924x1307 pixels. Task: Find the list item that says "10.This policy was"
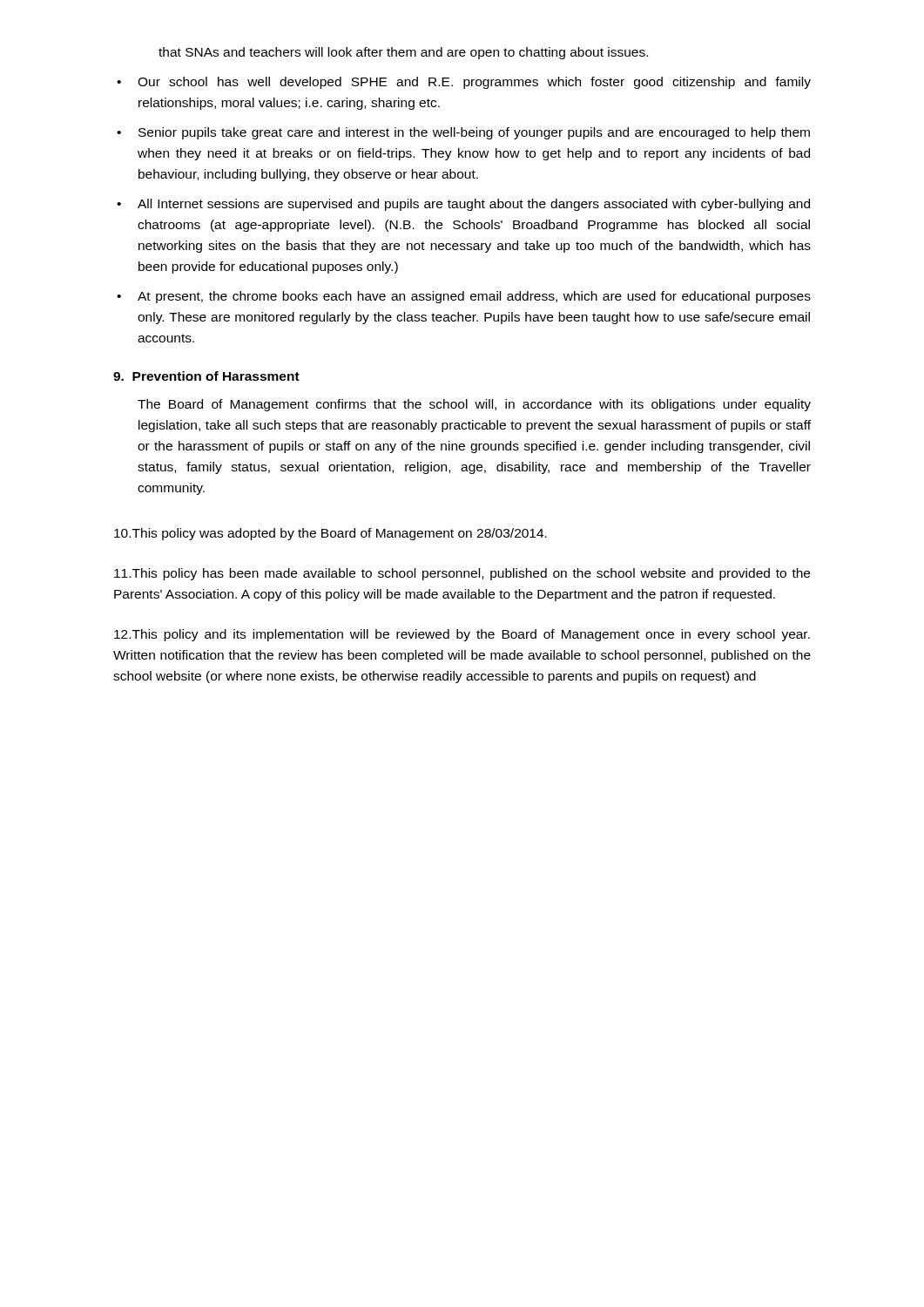pyautogui.click(x=330, y=533)
